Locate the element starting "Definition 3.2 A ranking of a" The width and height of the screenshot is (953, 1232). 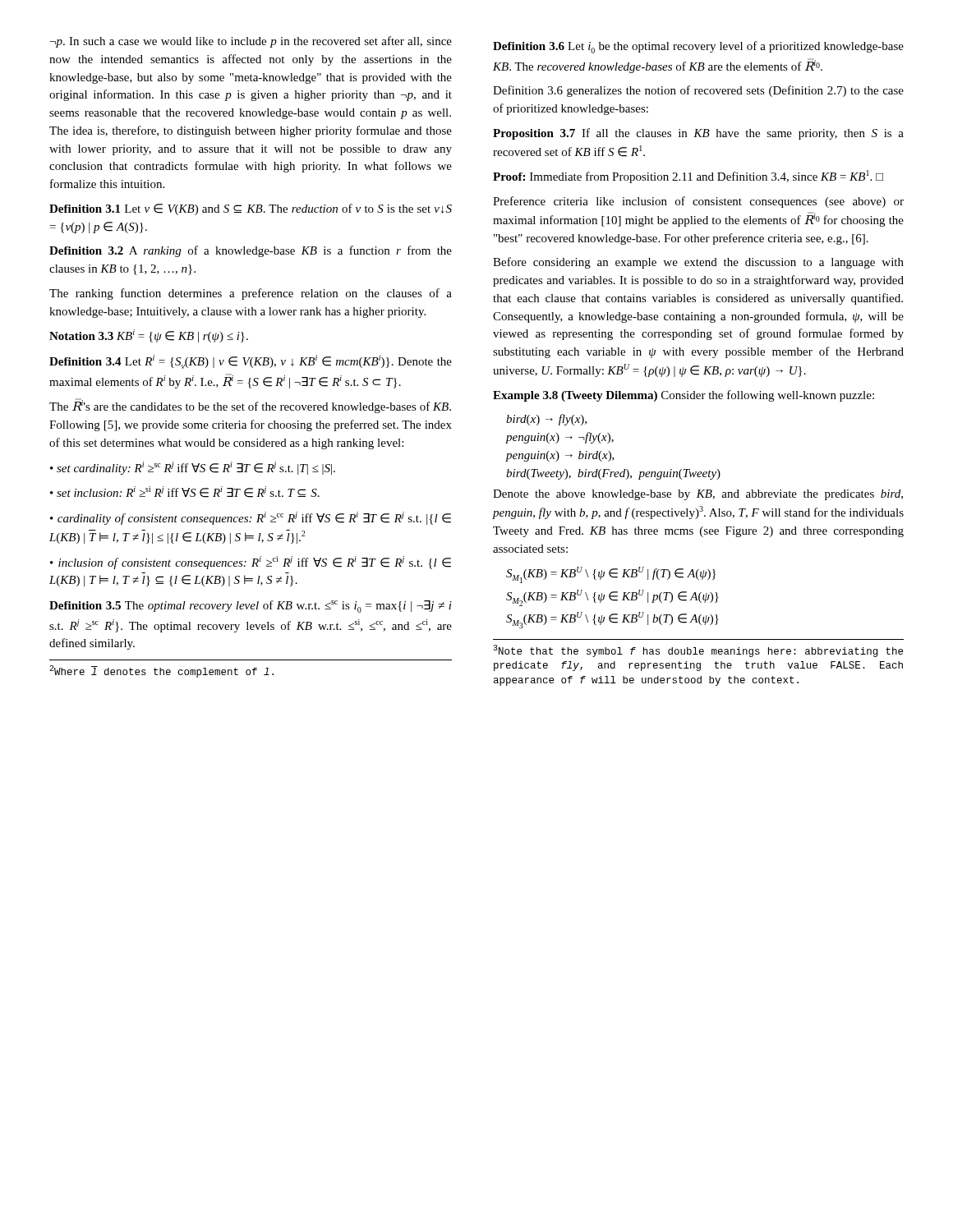251,260
